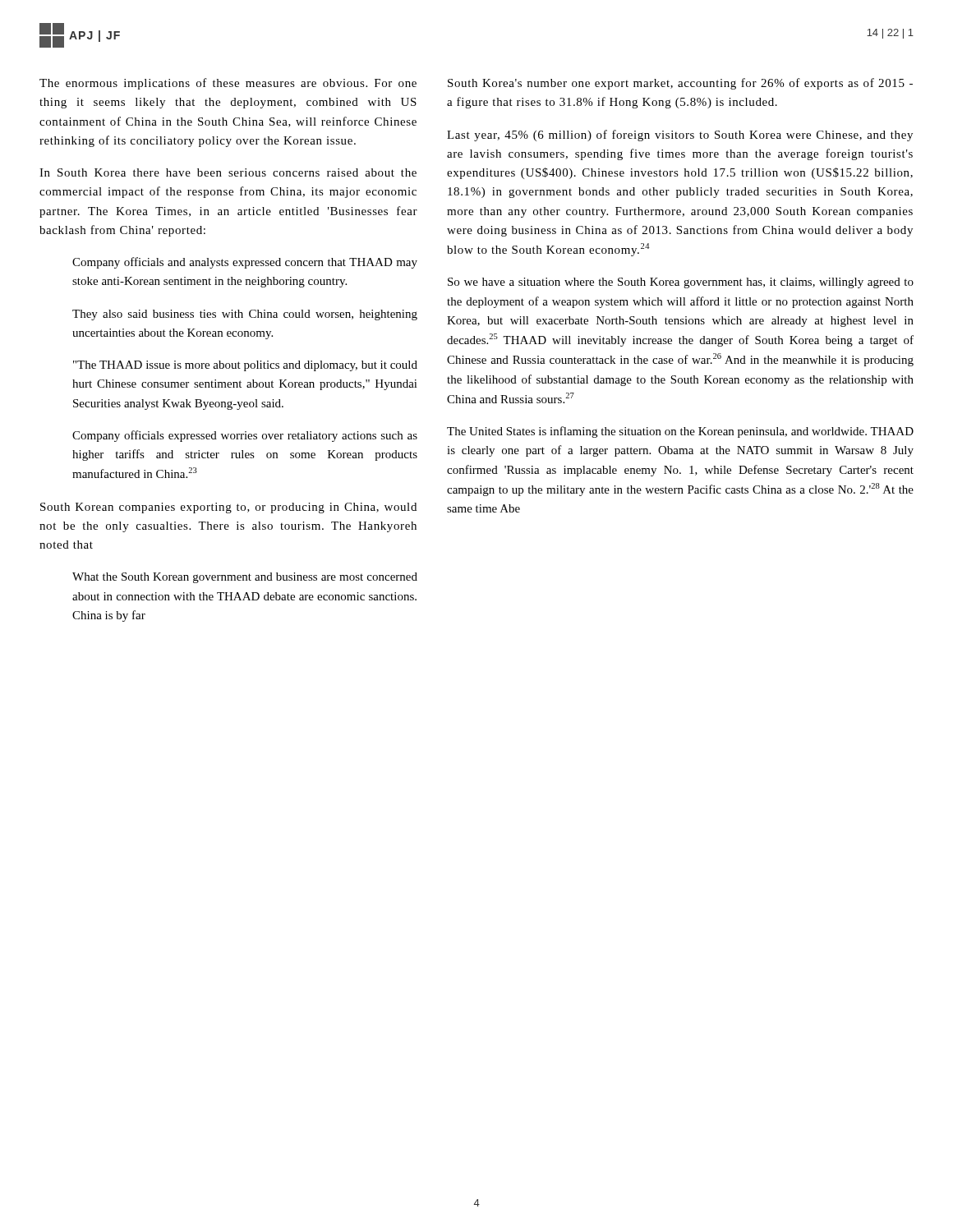Viewport: 953px width, 1232px height.
Task: Find the text block with the text "In South Korea there have been"
Action: coord(228,201)
